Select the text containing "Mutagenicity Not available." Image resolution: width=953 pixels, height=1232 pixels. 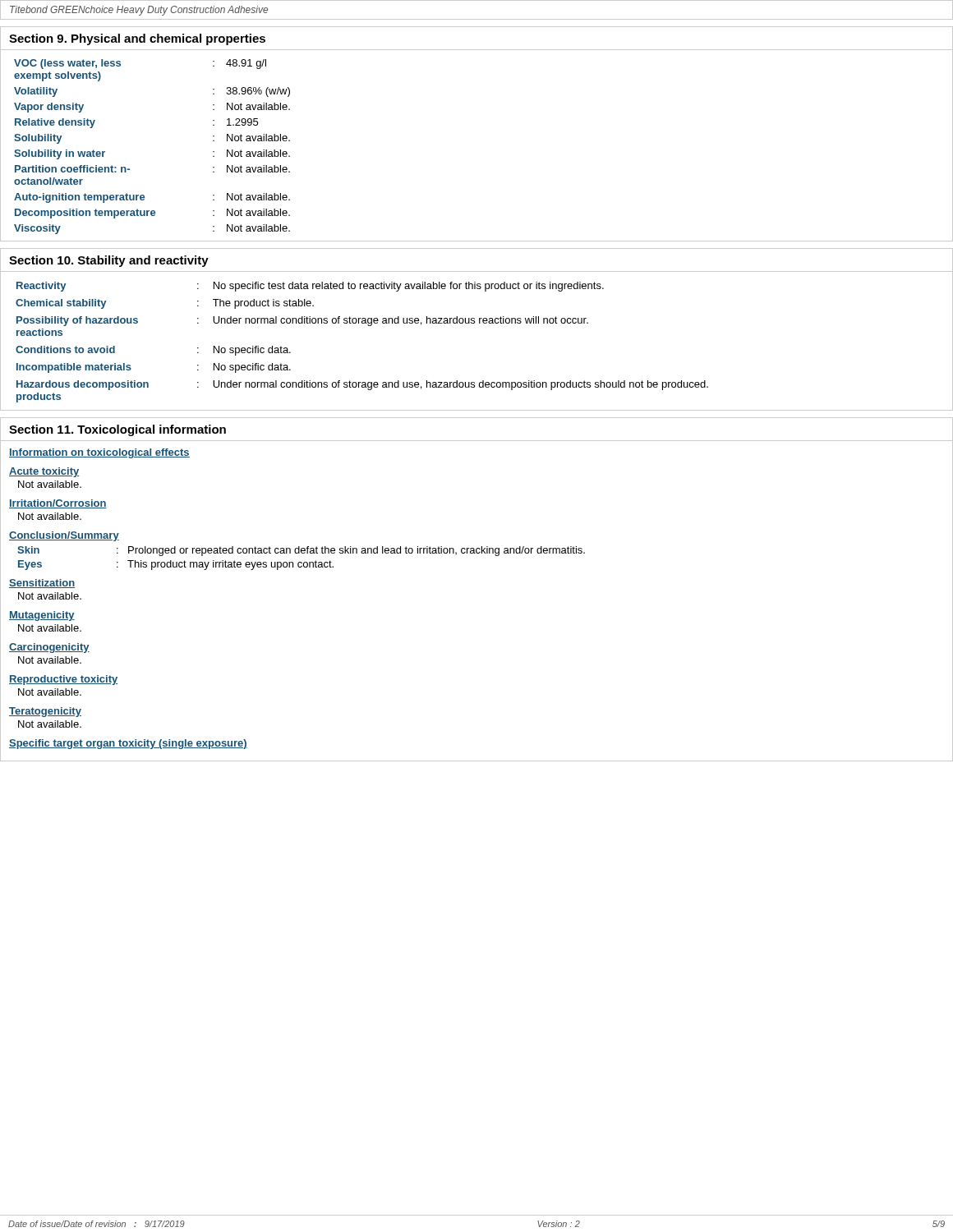tap(42, 616)
